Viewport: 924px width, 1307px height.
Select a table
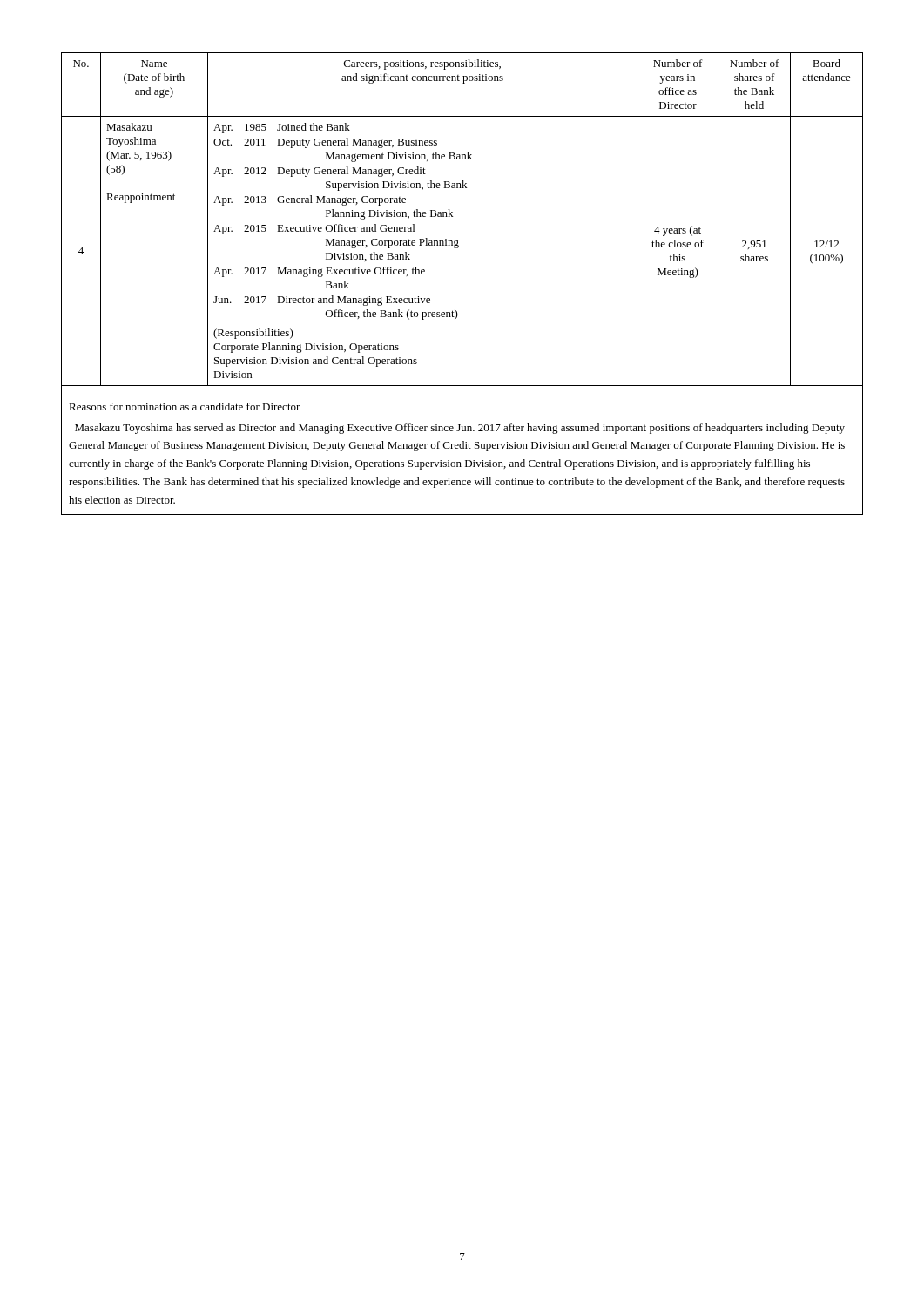pyautogui.click(x=462, y=284)
